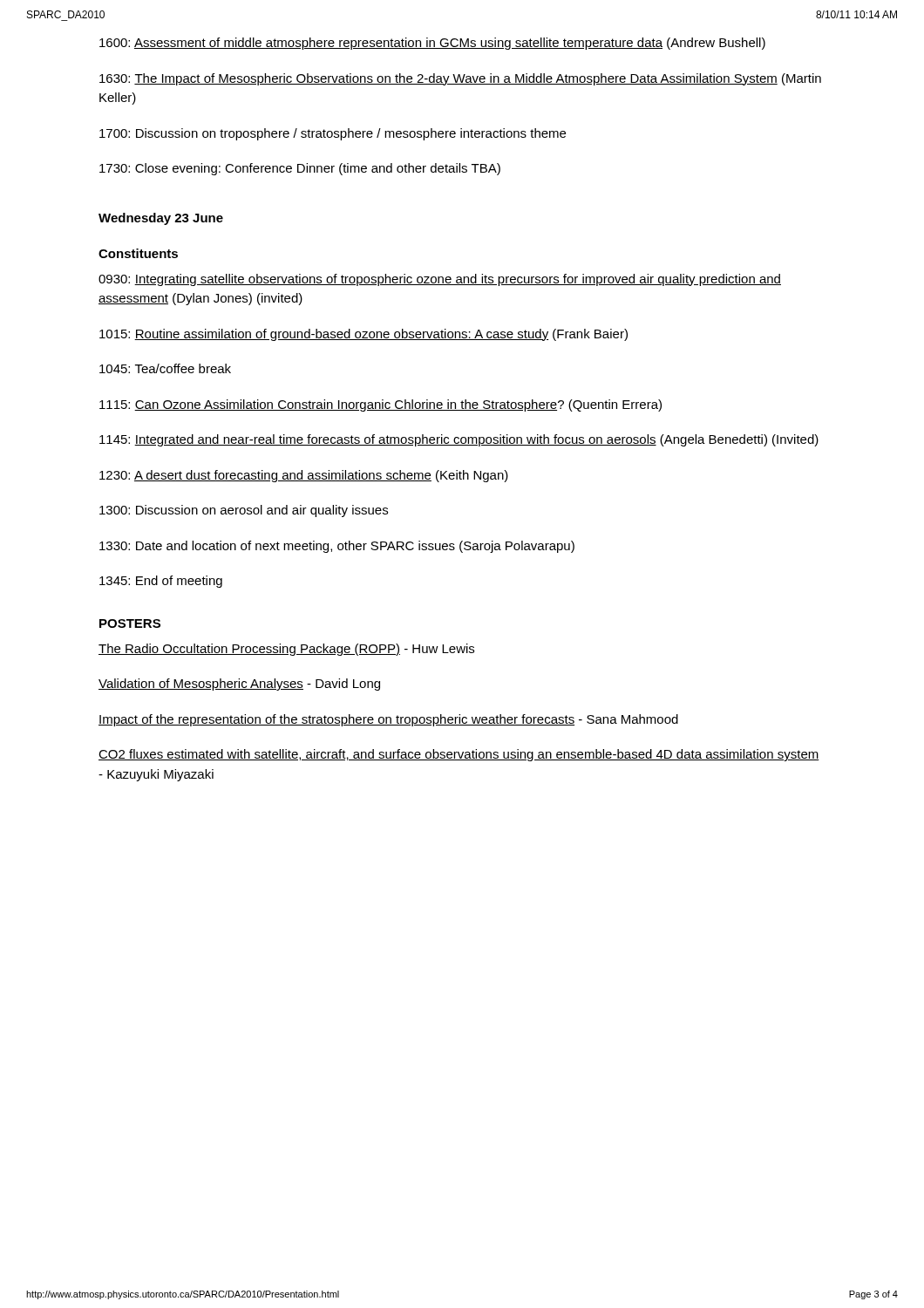Screen dimensions: 1308x924
Task: Find the block on this page that starts "1330: Date and location of"
Action: click(337, 545)
